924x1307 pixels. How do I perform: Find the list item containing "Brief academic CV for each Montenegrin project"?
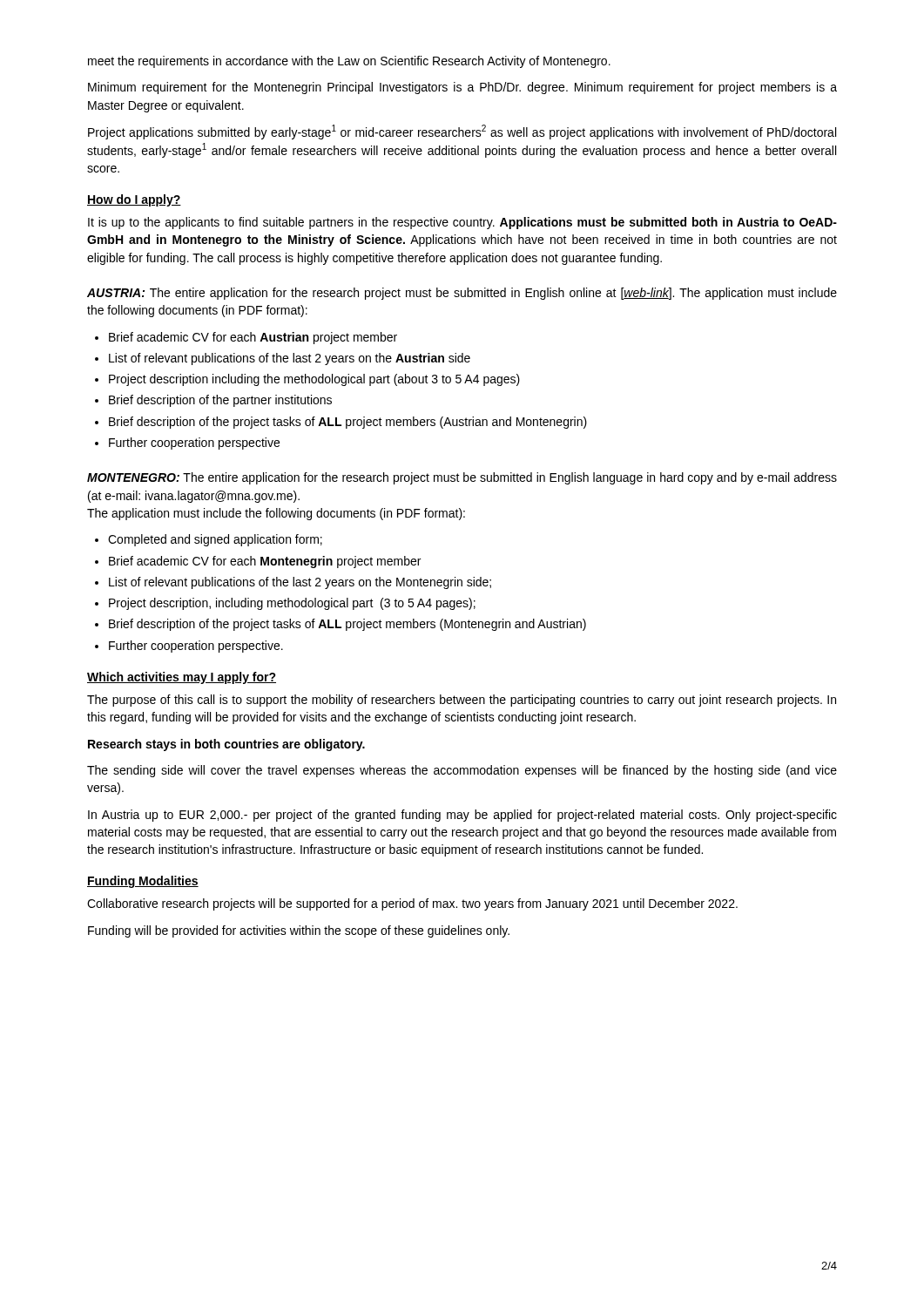pos(265,561)
